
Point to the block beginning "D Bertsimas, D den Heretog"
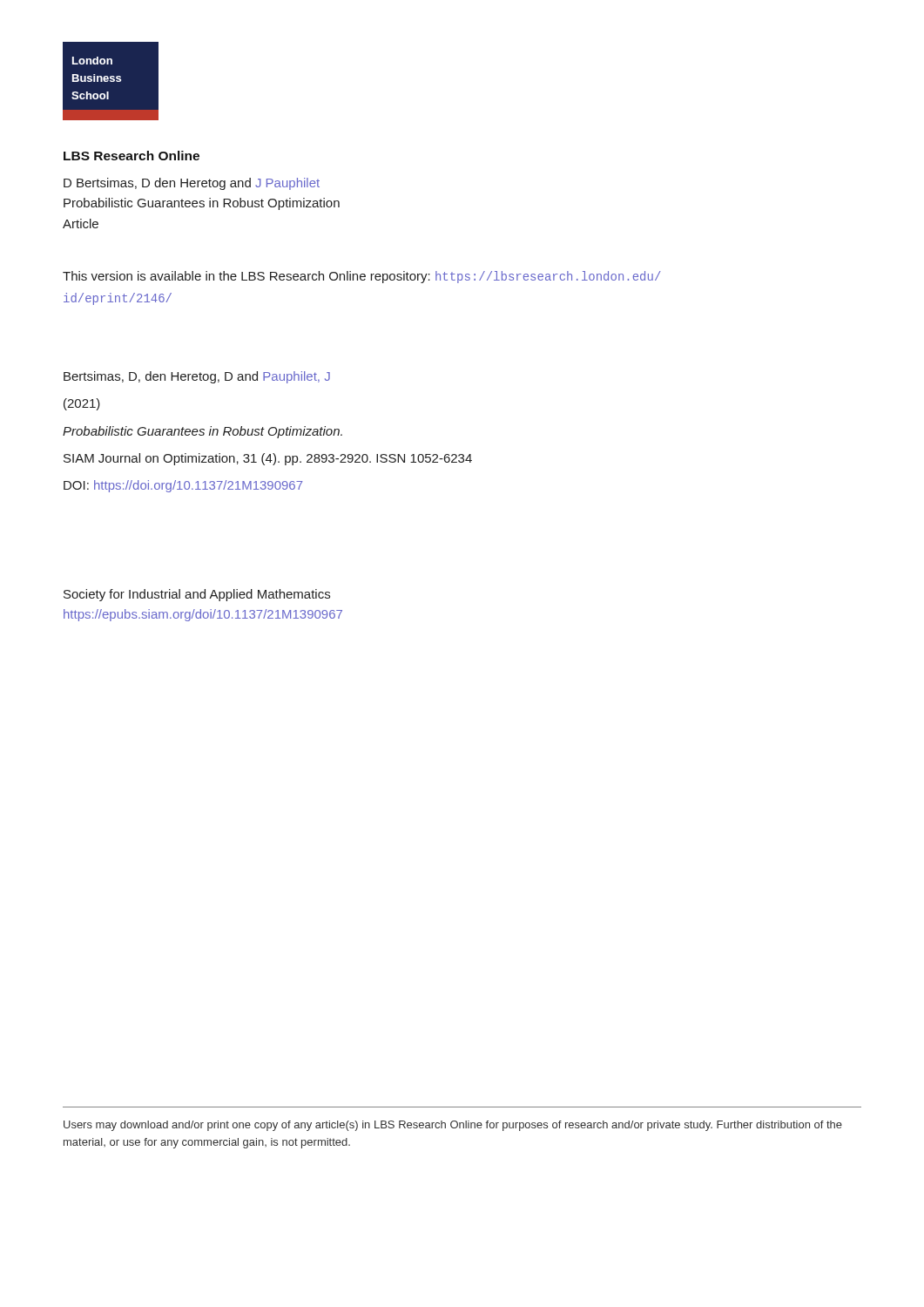[201, 203]
